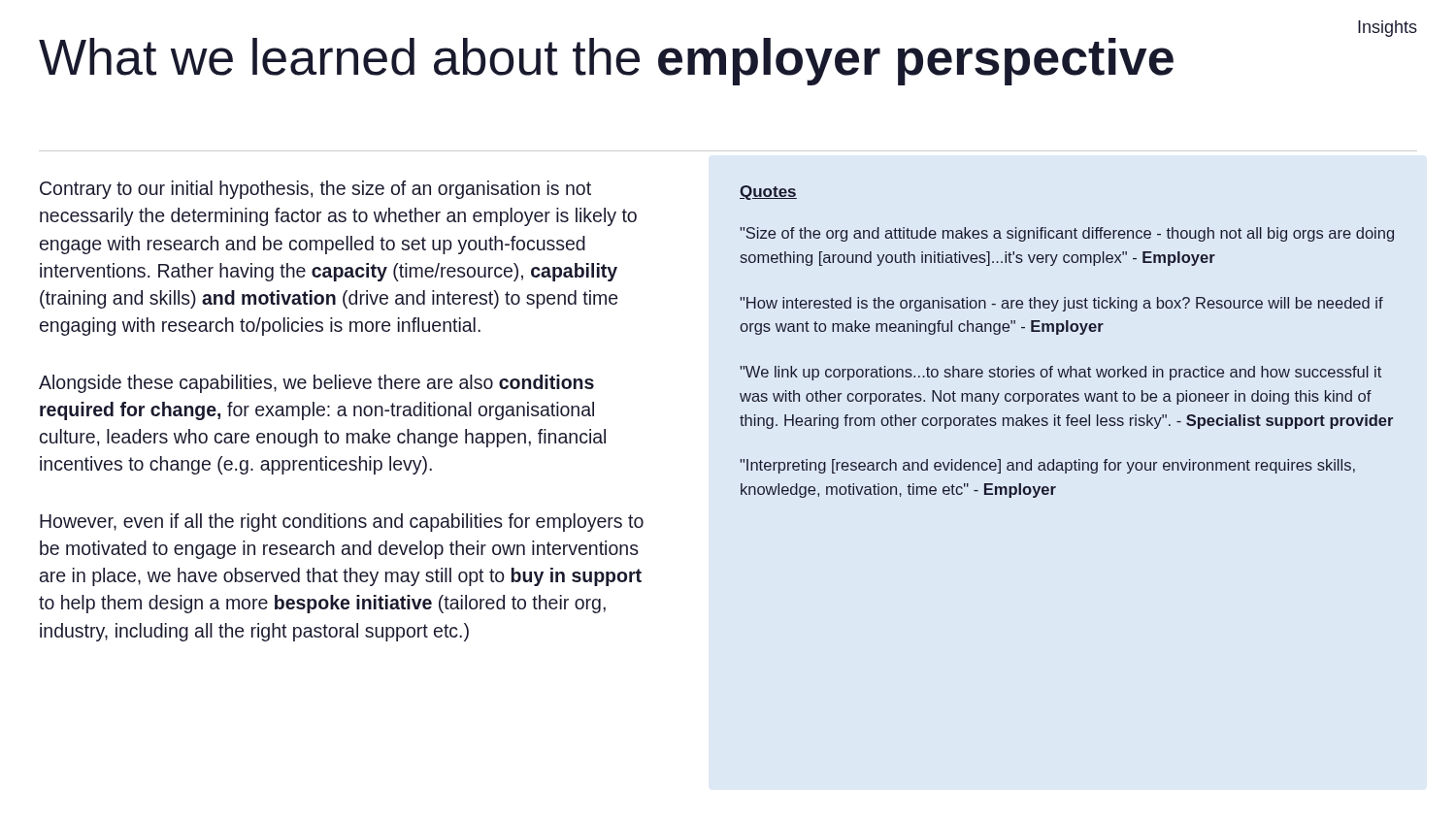Click on the text block that says ""Size of the org and attitude makes"

[x=1067, y=245]
